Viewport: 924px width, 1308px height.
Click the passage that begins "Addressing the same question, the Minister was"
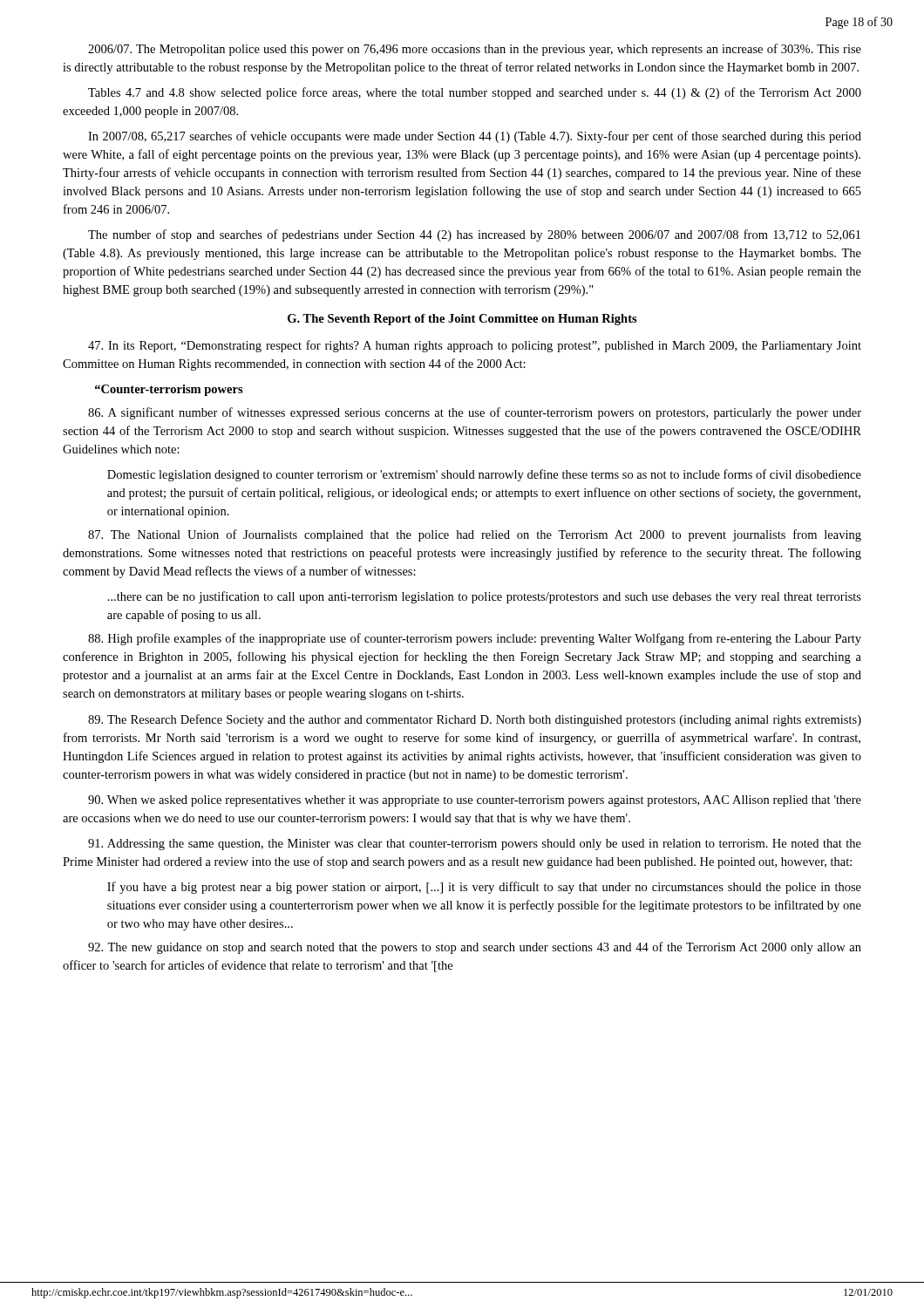(462, 852)
